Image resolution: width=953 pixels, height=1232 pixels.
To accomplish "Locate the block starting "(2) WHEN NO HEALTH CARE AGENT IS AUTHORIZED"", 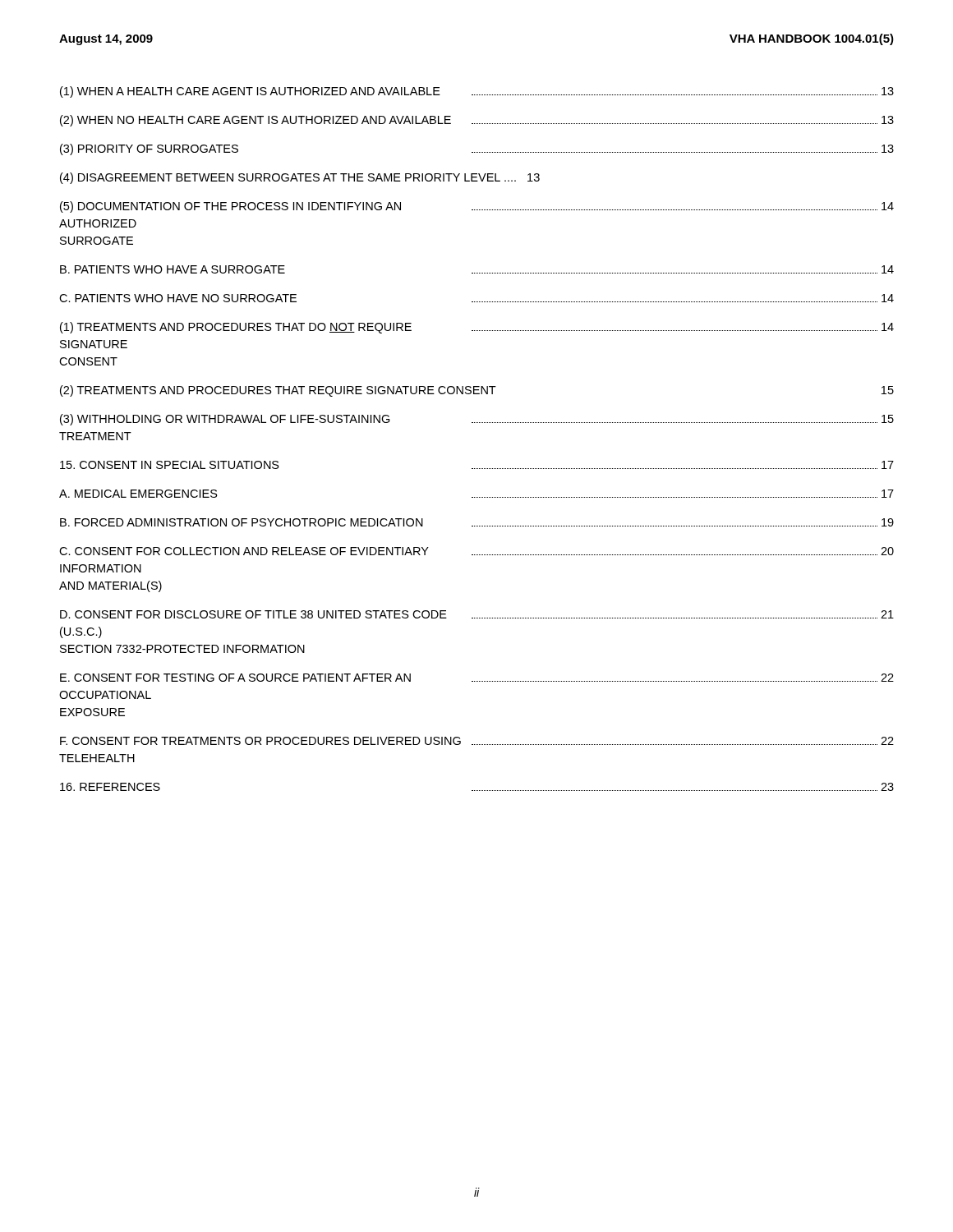I will pyautogui.click(x=476, y=120).
